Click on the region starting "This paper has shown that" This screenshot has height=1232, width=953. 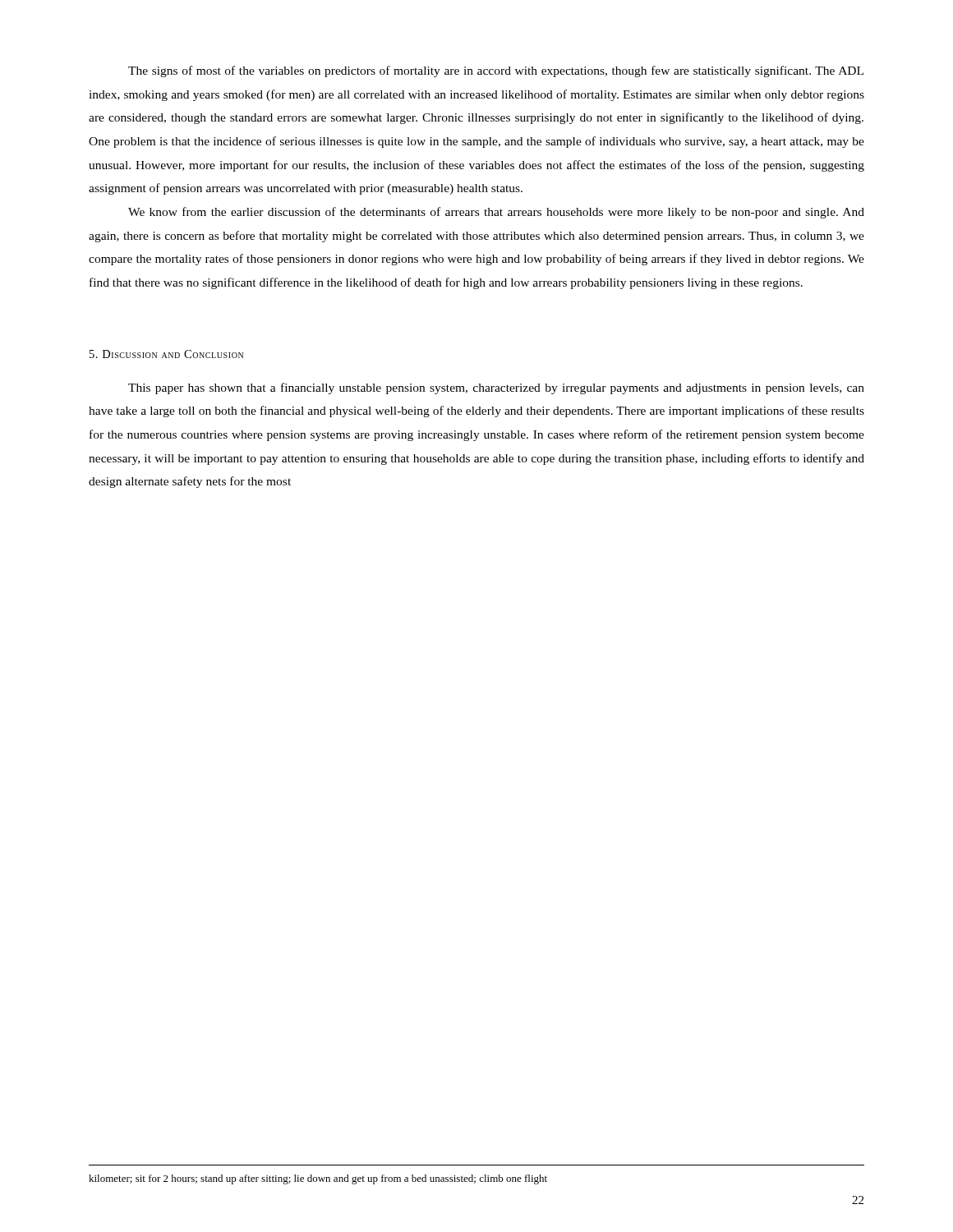tap(476, 435)
